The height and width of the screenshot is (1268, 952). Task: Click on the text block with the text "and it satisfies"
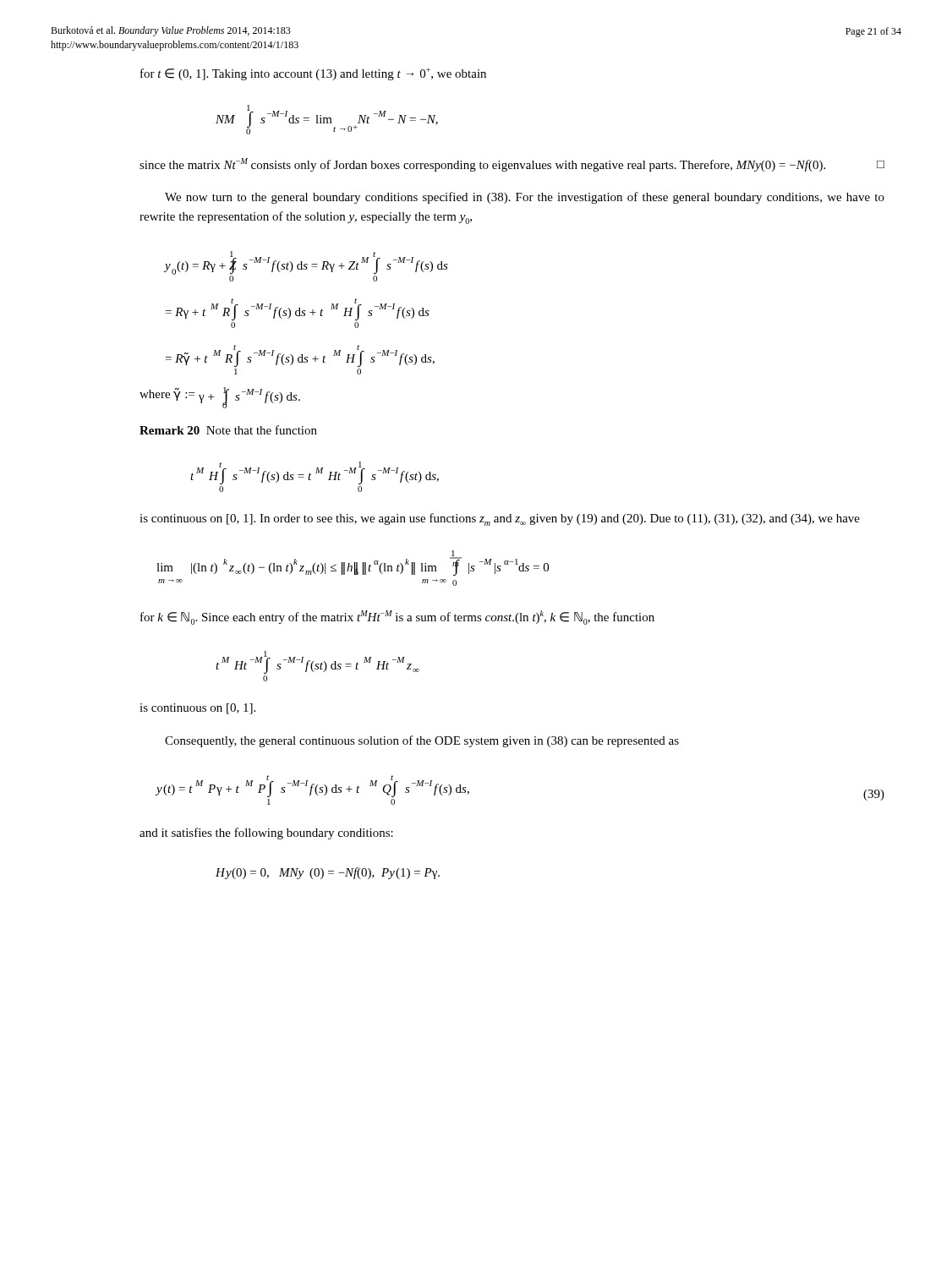[267, 833]
